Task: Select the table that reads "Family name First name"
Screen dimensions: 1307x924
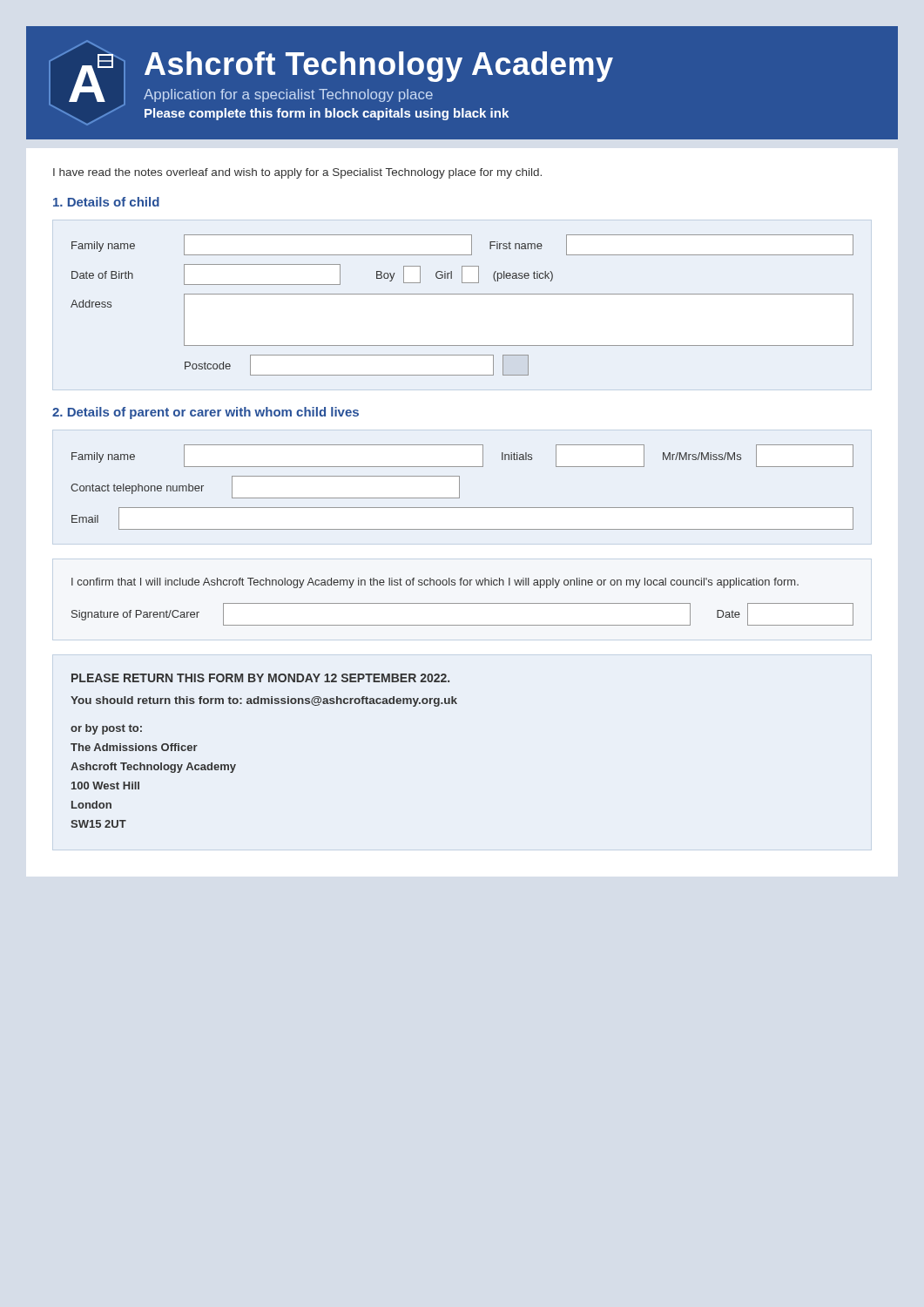Action: (462, 305)
